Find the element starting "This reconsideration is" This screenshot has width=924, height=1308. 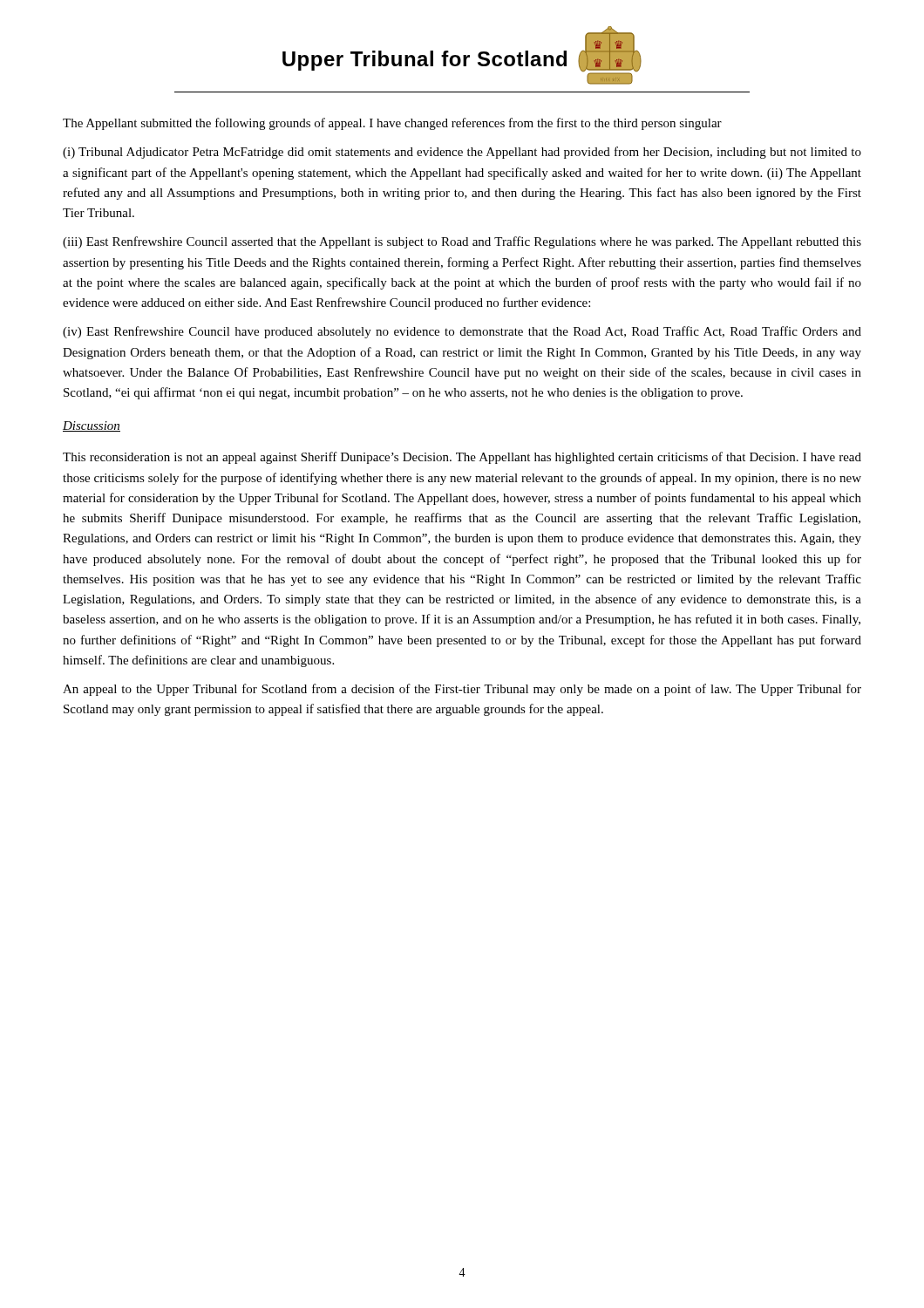462,559
